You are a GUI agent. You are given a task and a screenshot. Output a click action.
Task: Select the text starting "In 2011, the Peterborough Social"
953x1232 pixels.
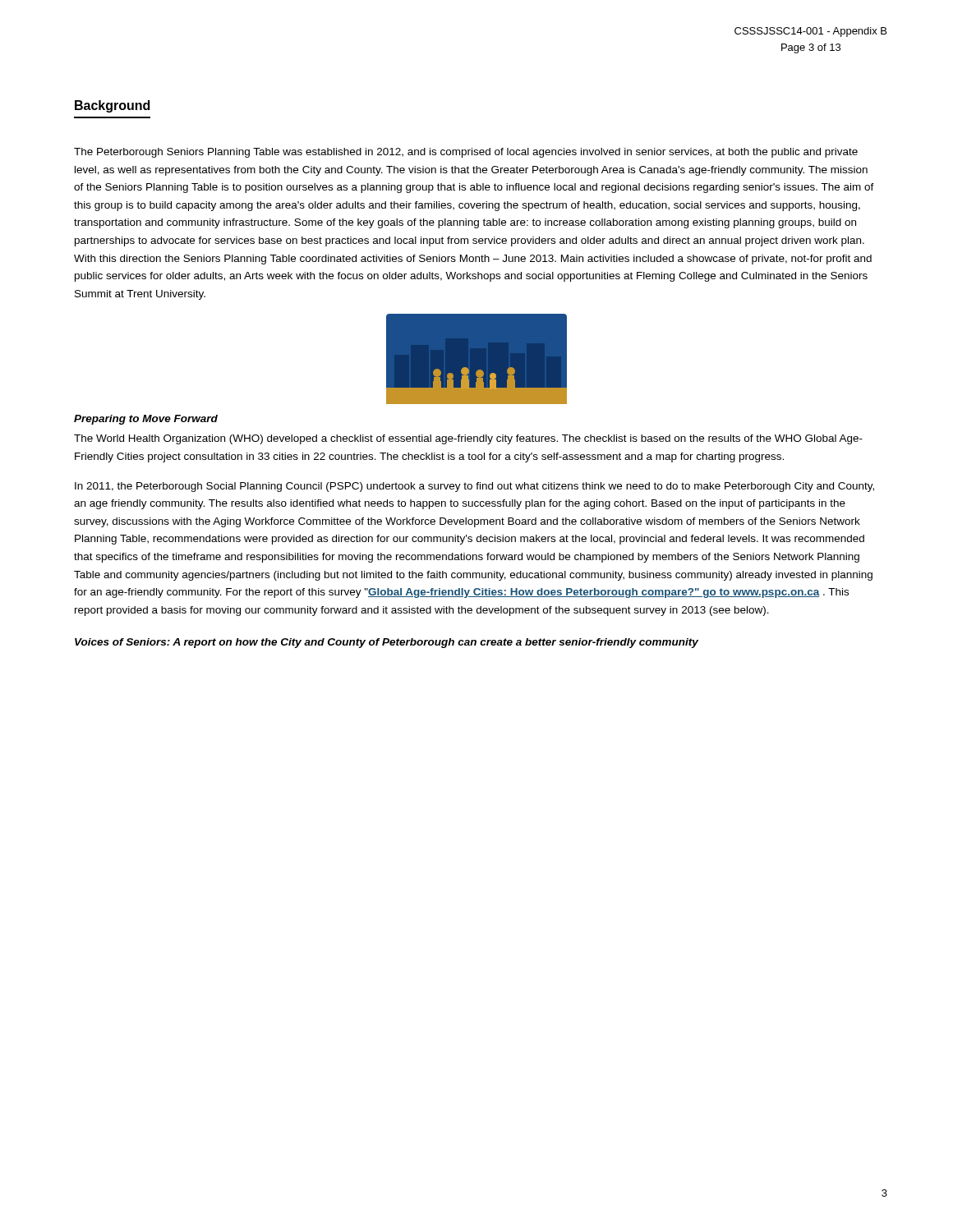(475, 548)
